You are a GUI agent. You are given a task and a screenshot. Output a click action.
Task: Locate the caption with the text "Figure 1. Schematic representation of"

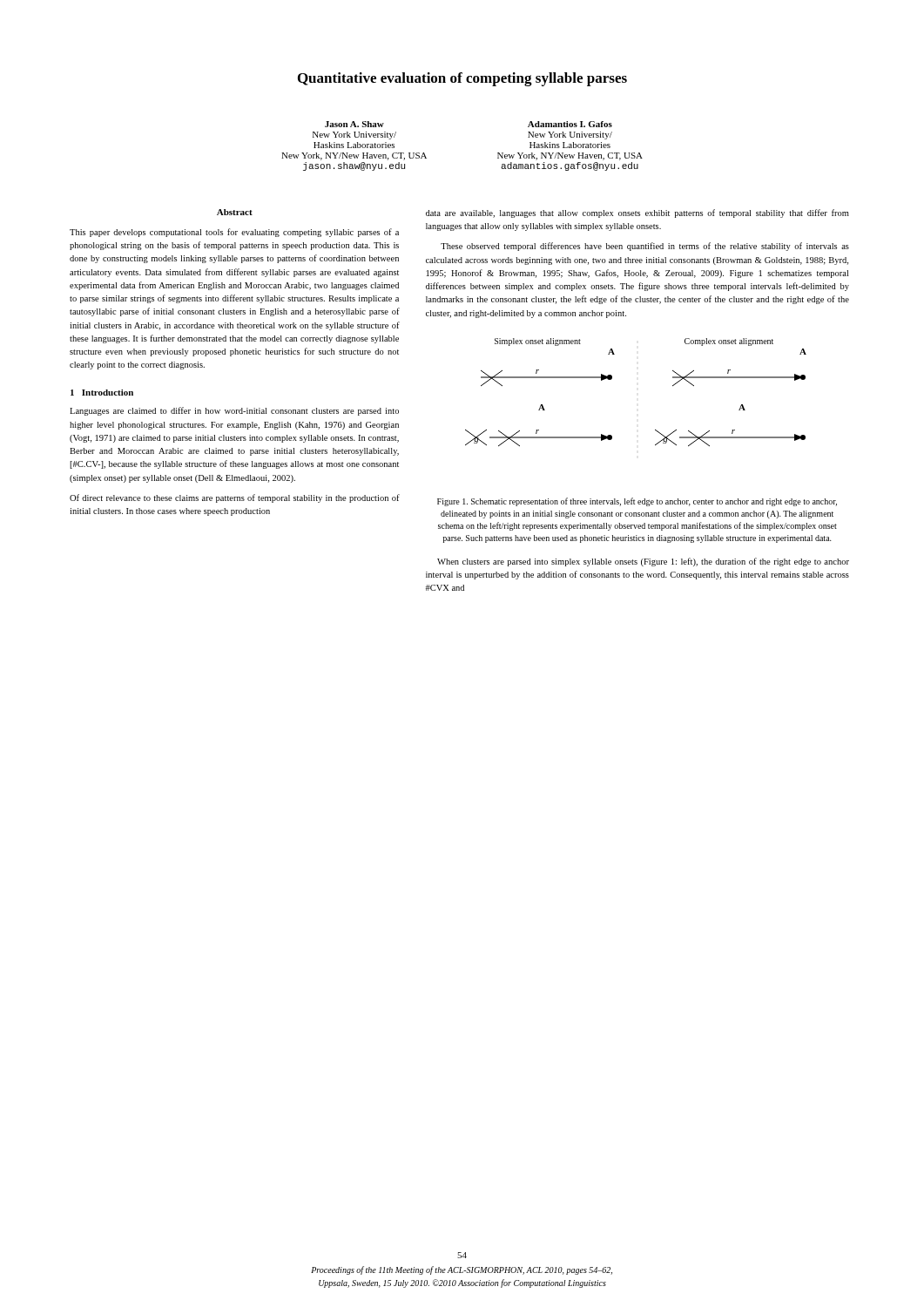637,520
